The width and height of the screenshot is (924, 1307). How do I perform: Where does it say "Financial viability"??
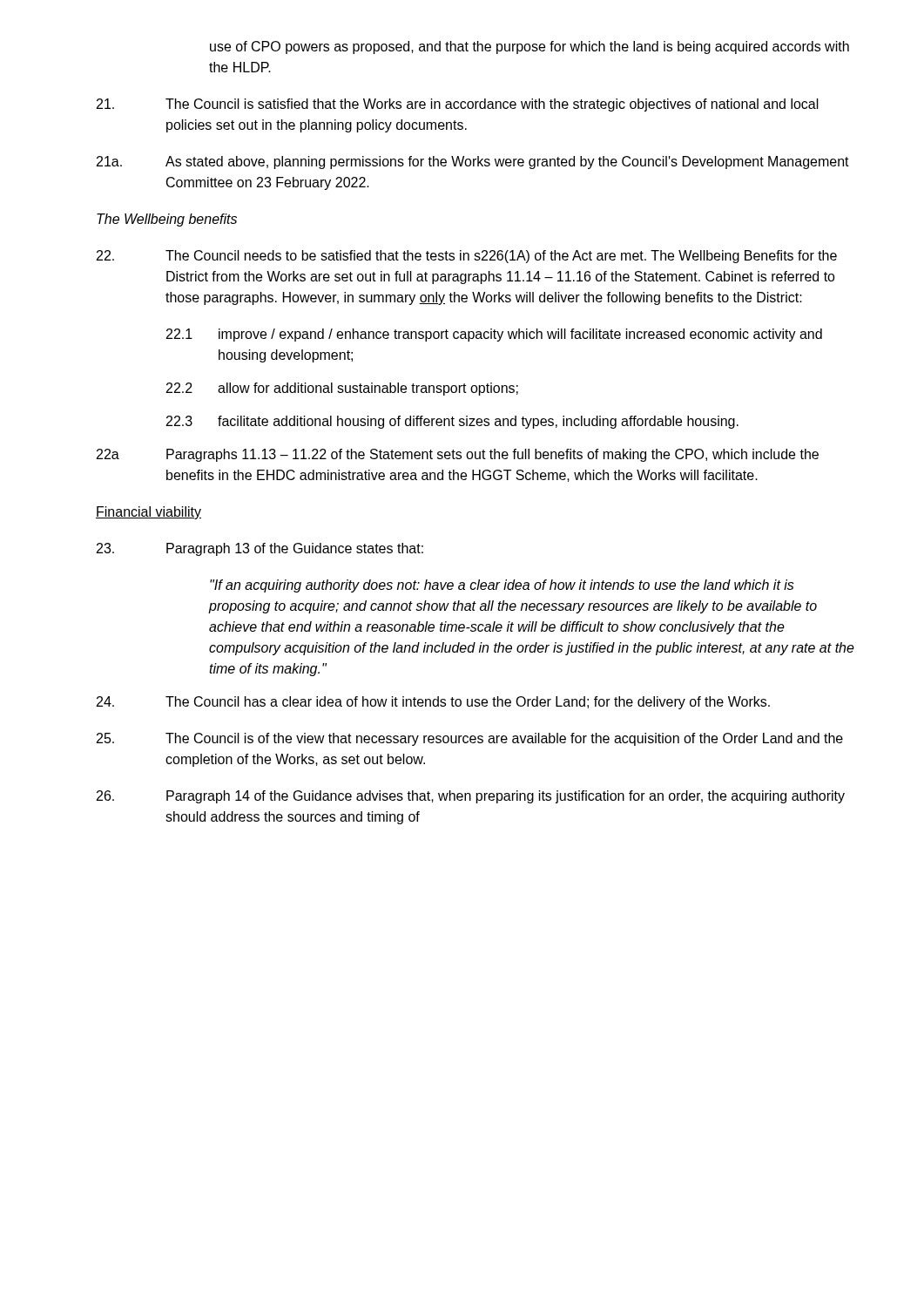click(x=148, y=512)
